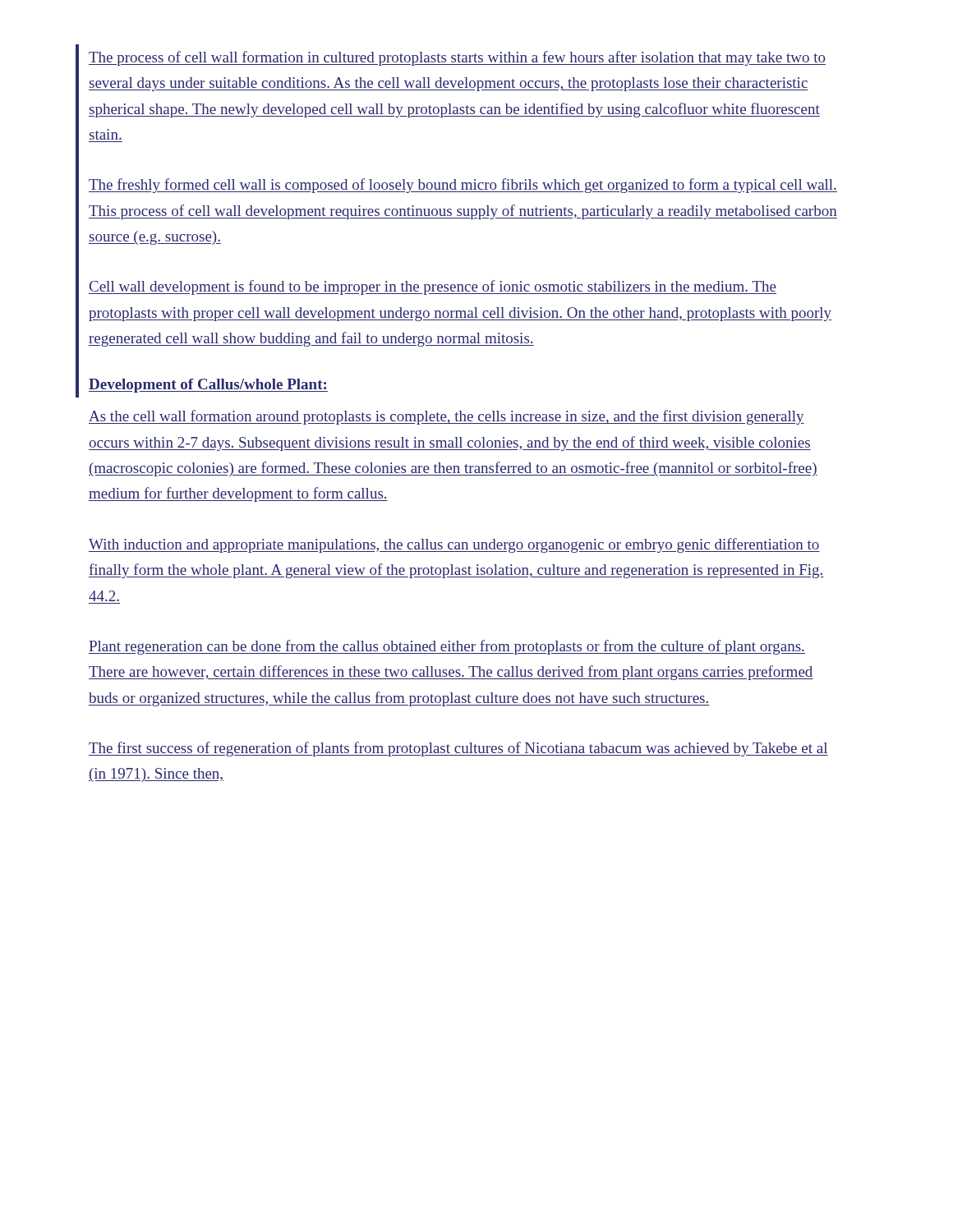Locate the text starting "Plant regeneration can be done from the"
Viewport: 953px width, 1232px height.
tap(451, 672)
